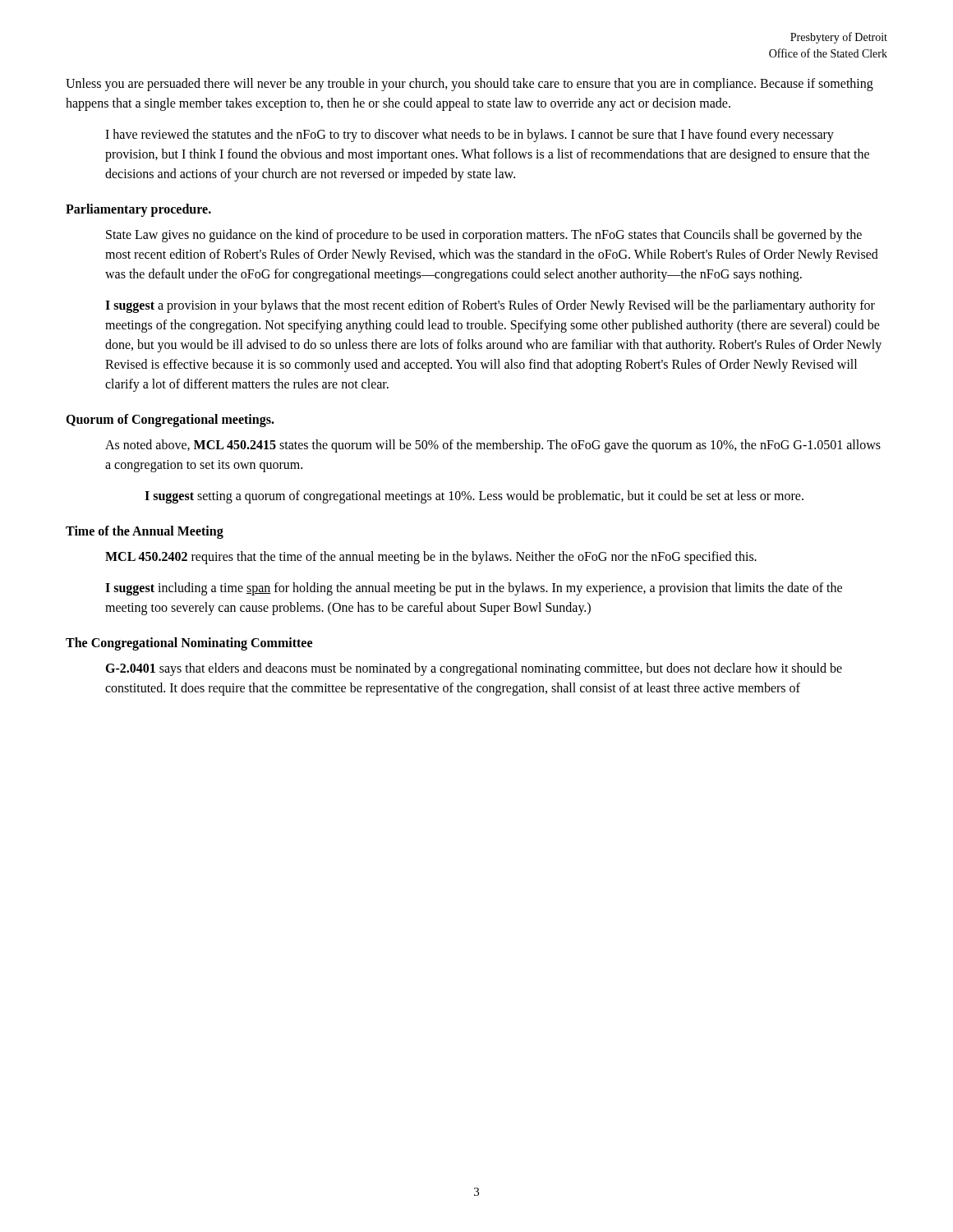Point to "Parliamentary procedure."

tap(139, 209)
